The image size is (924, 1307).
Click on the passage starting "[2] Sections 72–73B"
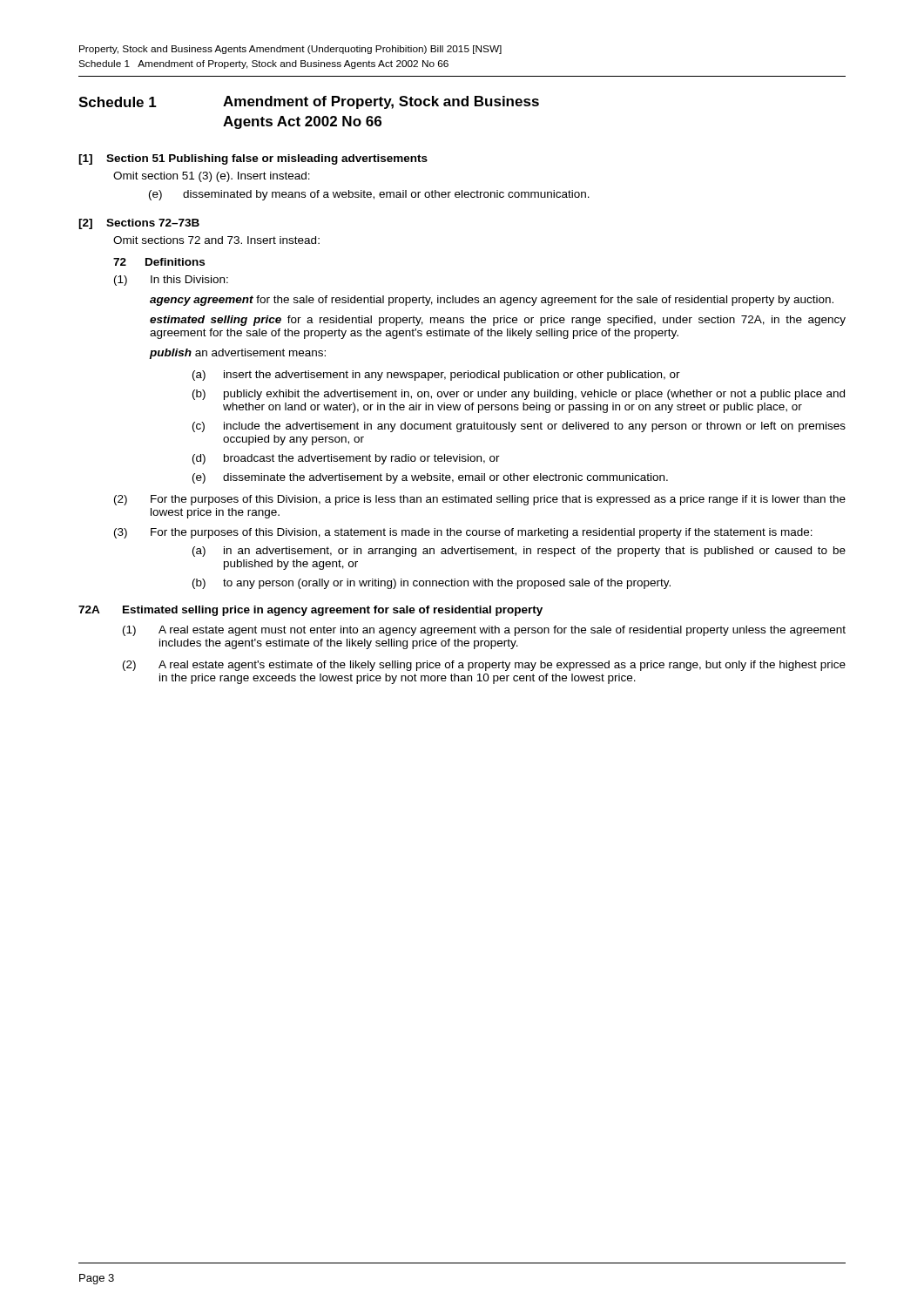pos(139,223)
